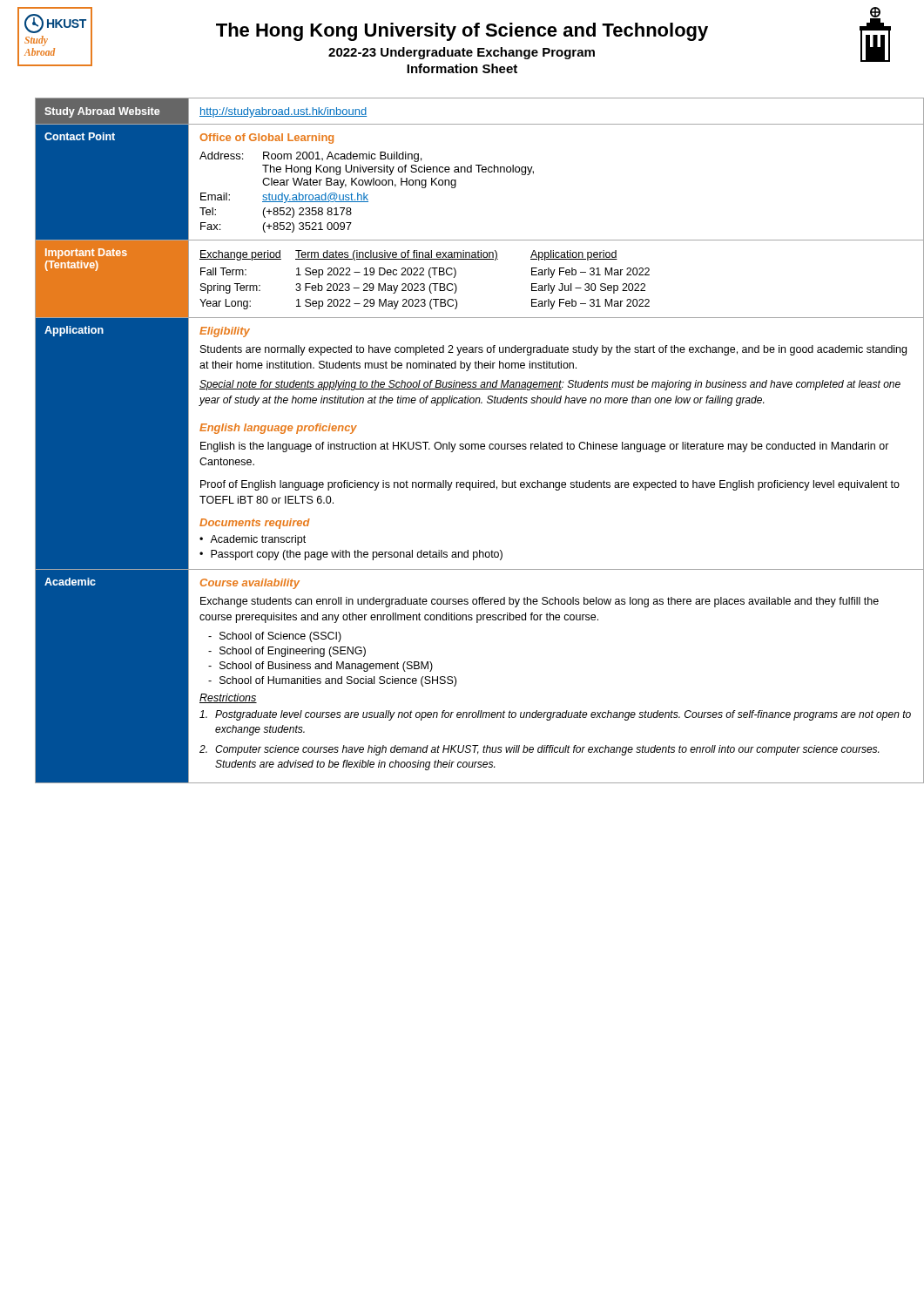The height and width of the screenshot is (1307, 924).
Task: Find the text block that says "Exchange students can enroll"
Action: pyautogui.click(x=539, y=609)
